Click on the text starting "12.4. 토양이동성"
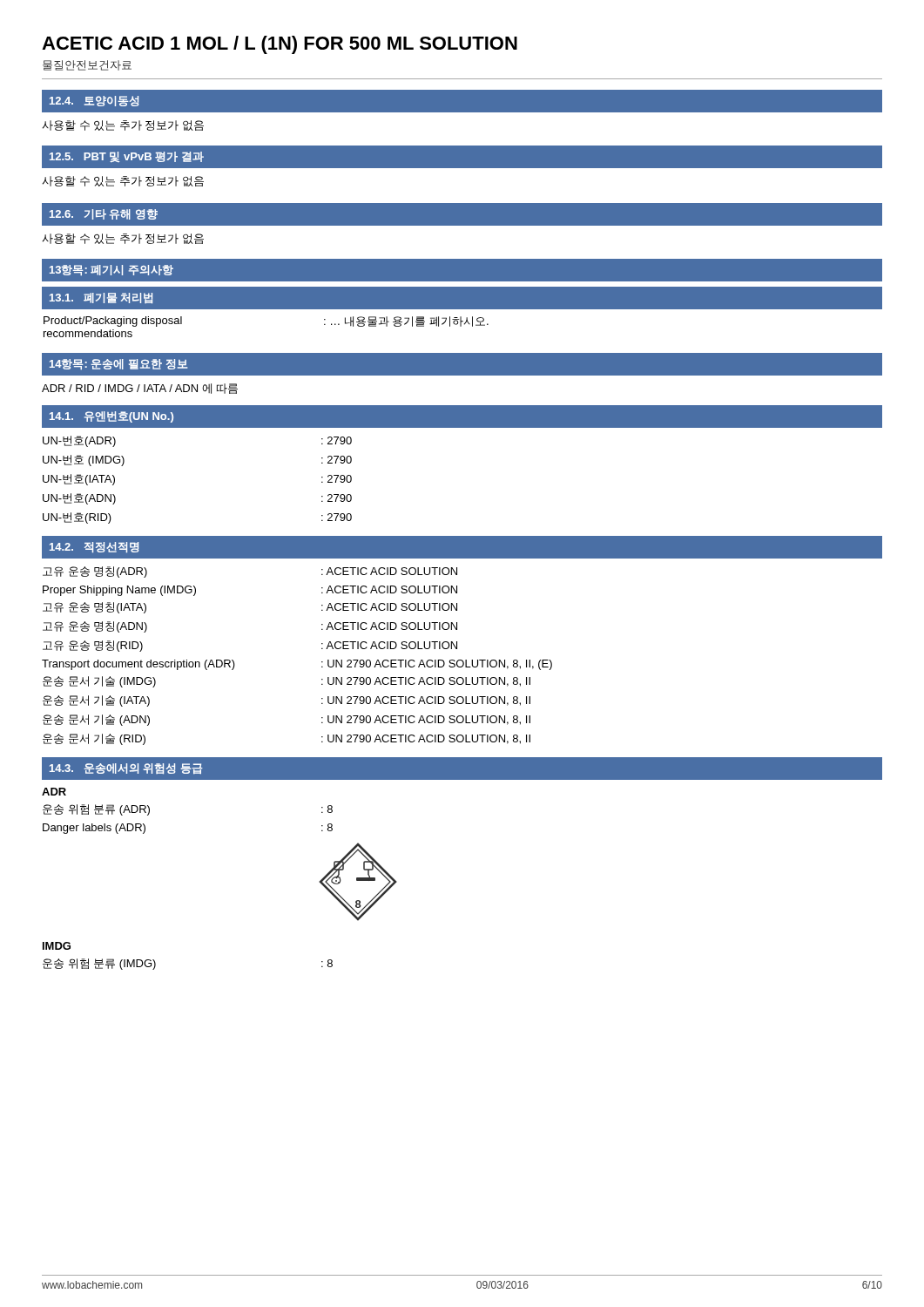The image size is (924, 1307). tap(94, 100)
